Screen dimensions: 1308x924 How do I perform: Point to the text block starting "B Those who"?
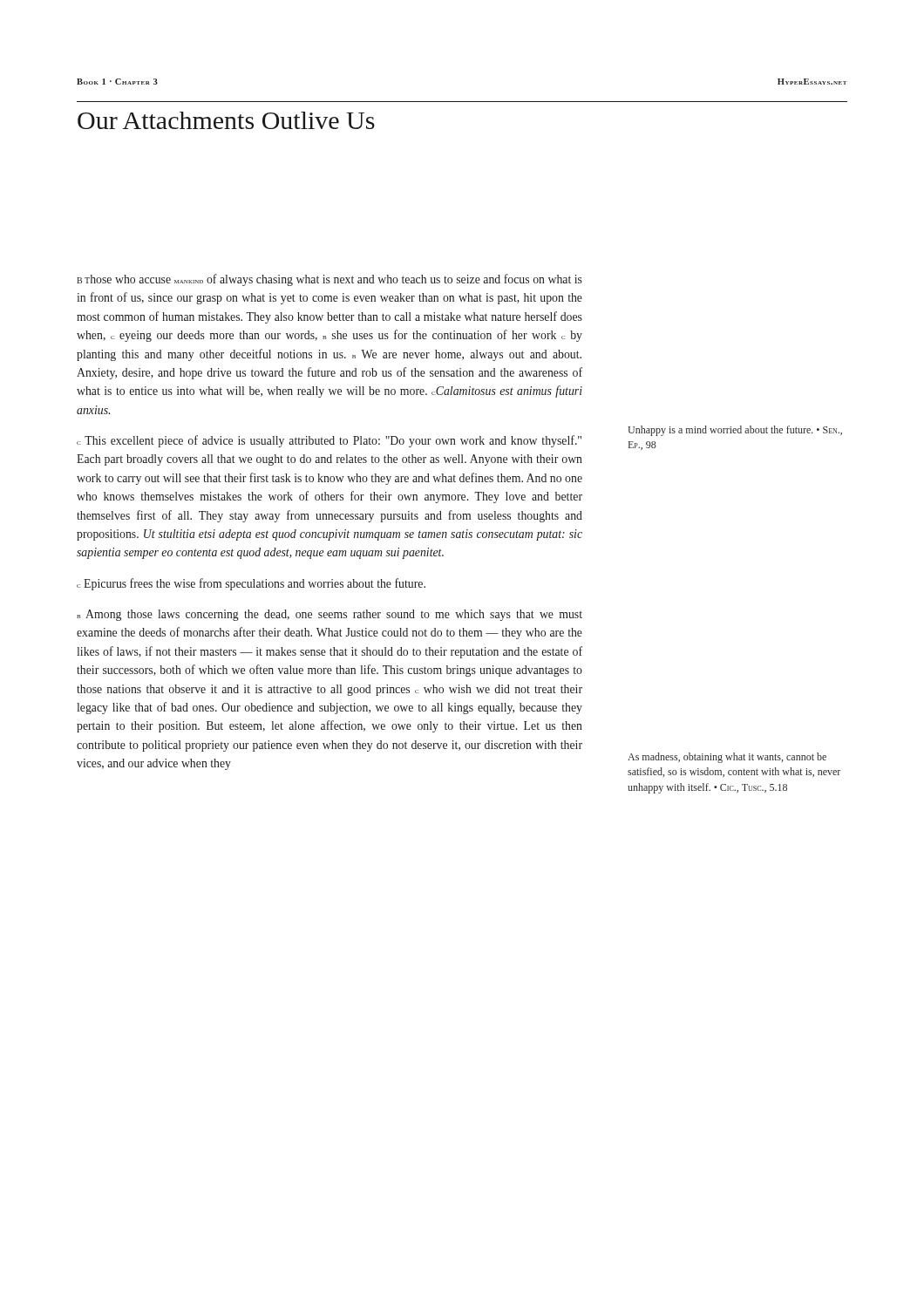(x=329, y=345)
